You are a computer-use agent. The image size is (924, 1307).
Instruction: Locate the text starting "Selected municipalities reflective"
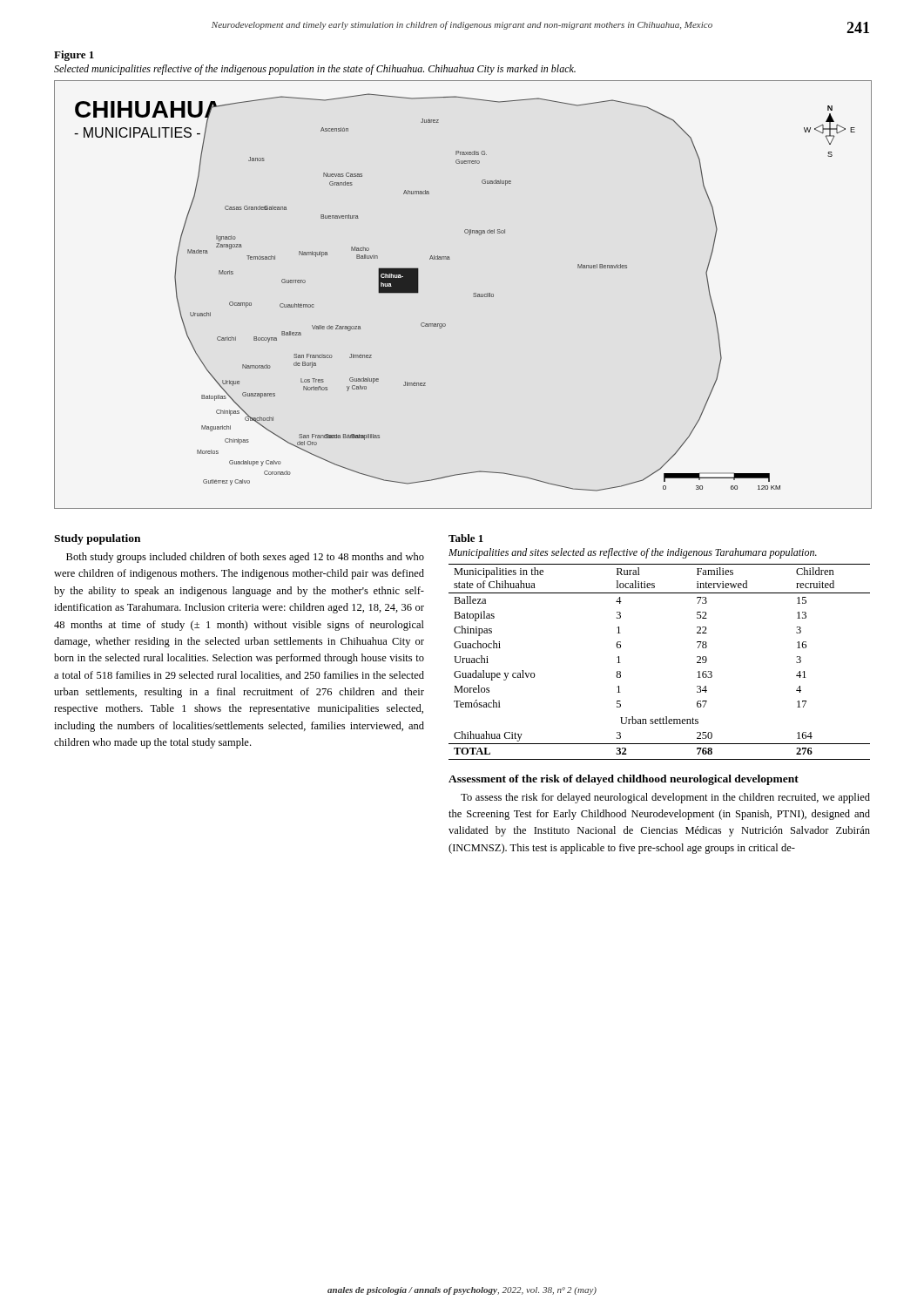tap(315, 69)
